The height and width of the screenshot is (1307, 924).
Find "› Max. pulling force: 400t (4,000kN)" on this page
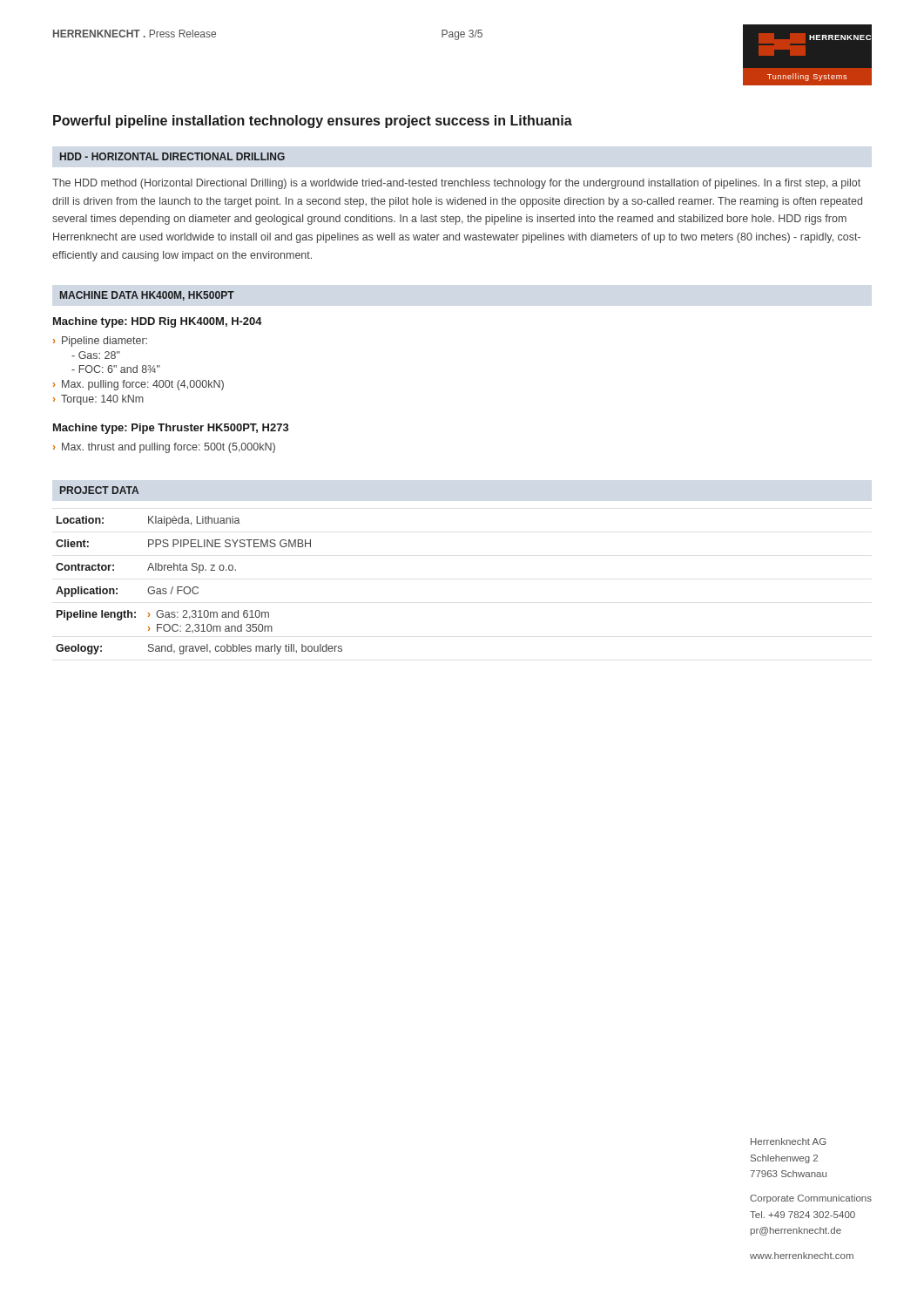point(138,384)
